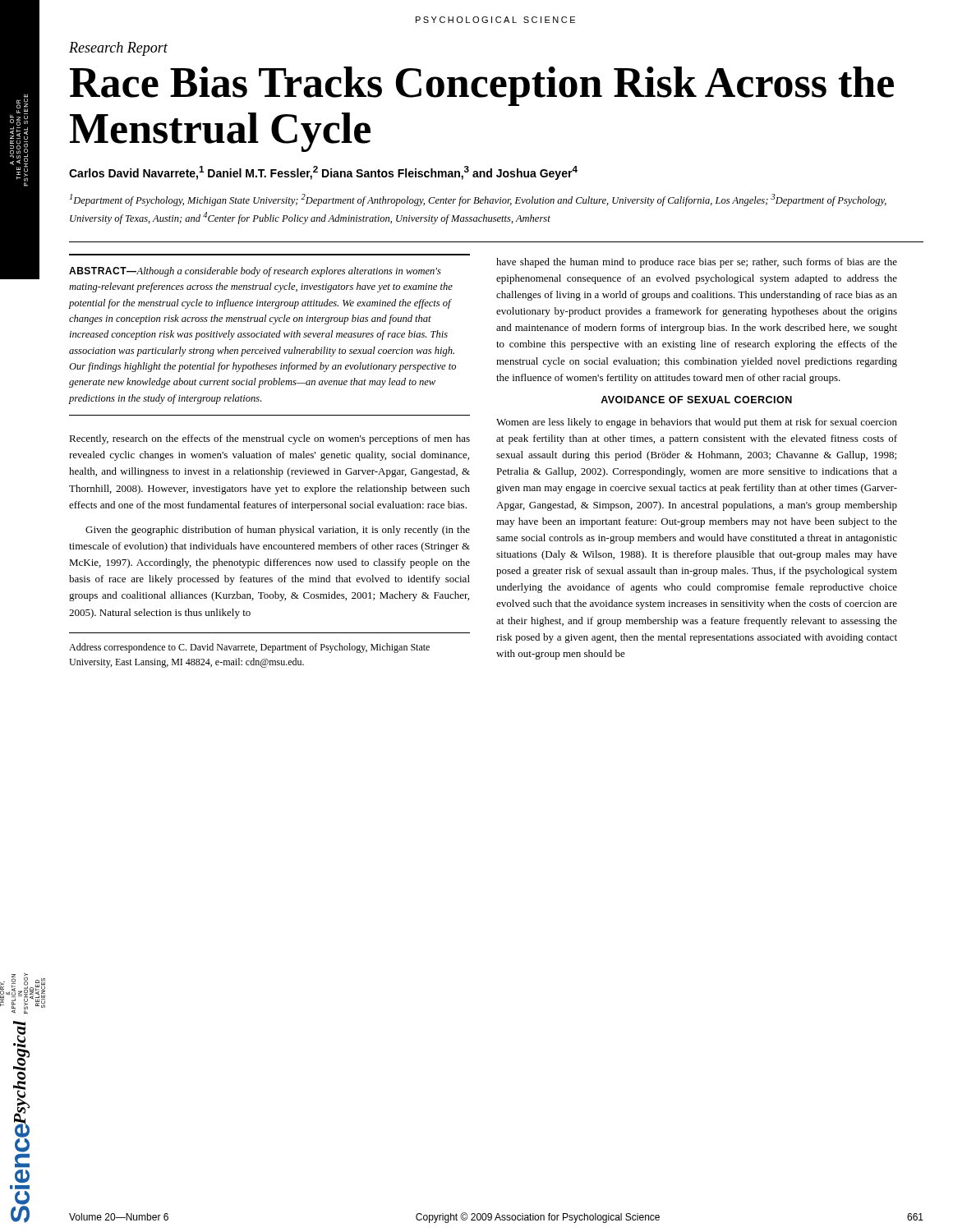Select the text block with the text "Recently, research on the"
953x1232 pixels.
coord(269,526)
